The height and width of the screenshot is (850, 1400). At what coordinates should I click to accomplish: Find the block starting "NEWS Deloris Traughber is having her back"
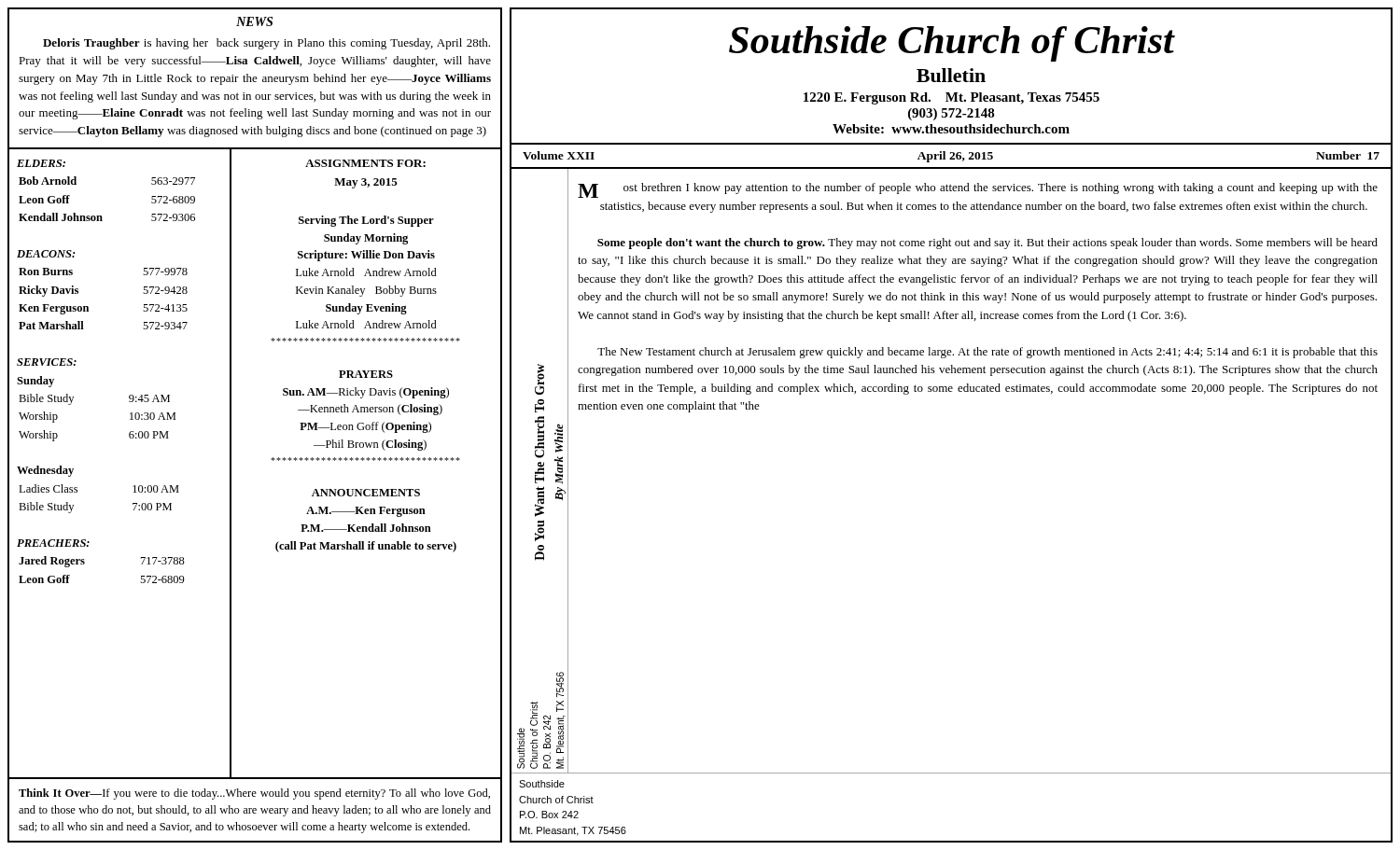tap(255, 77)
